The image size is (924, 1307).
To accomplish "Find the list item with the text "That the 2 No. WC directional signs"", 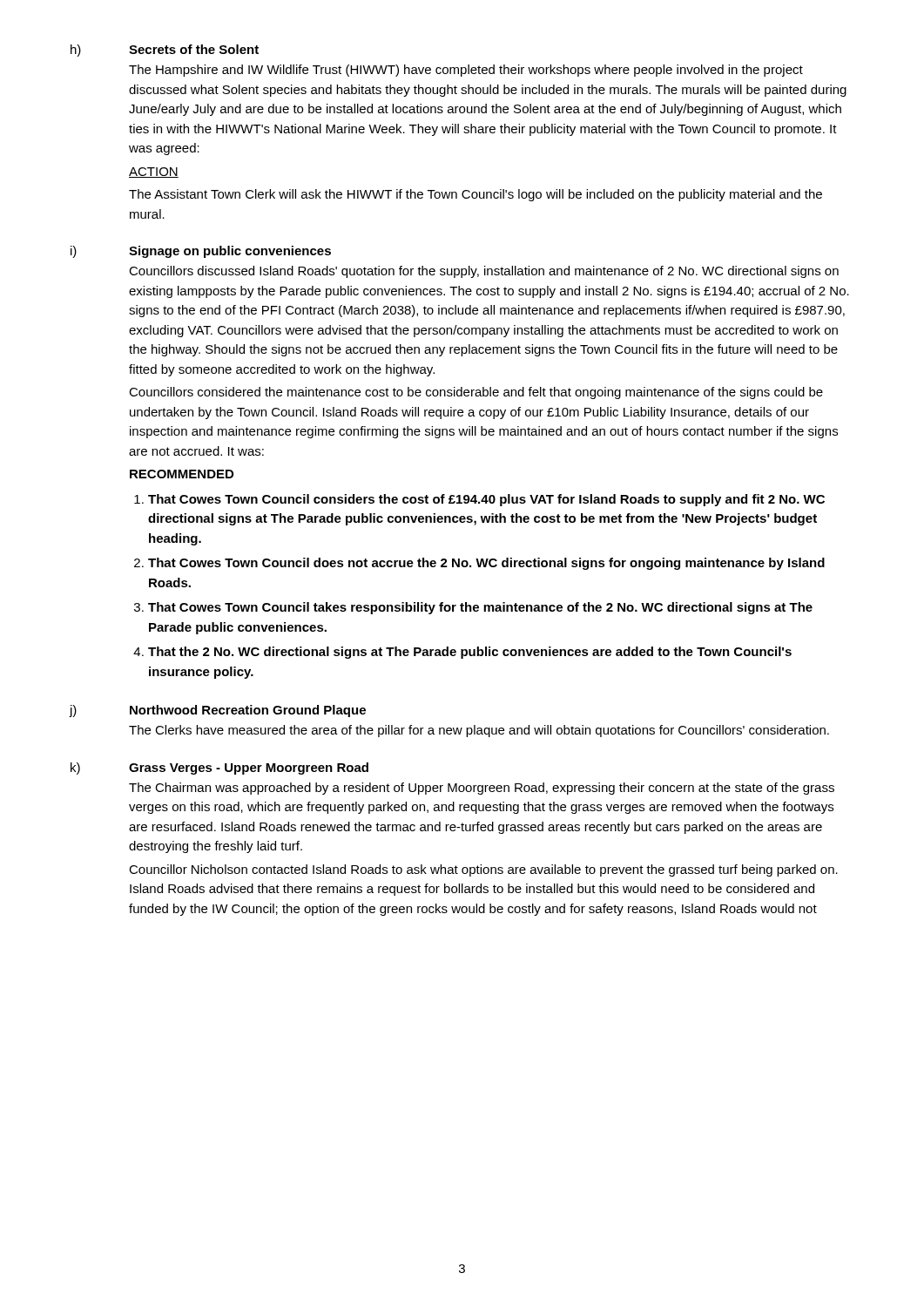I will pyautogui.click(x=470, y=661).
